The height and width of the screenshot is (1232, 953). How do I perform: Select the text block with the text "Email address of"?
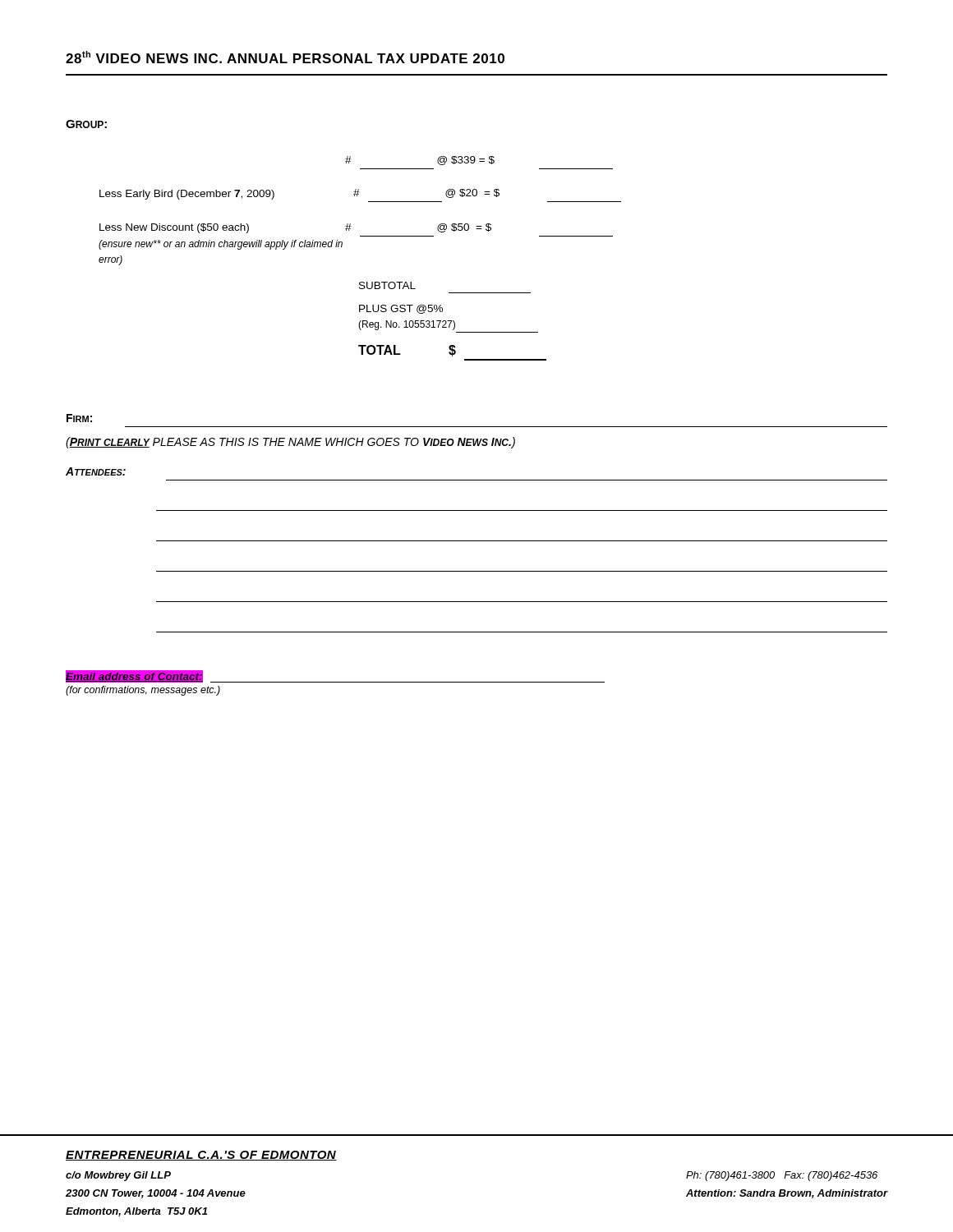pyautogui.click(x=476, y=680)
